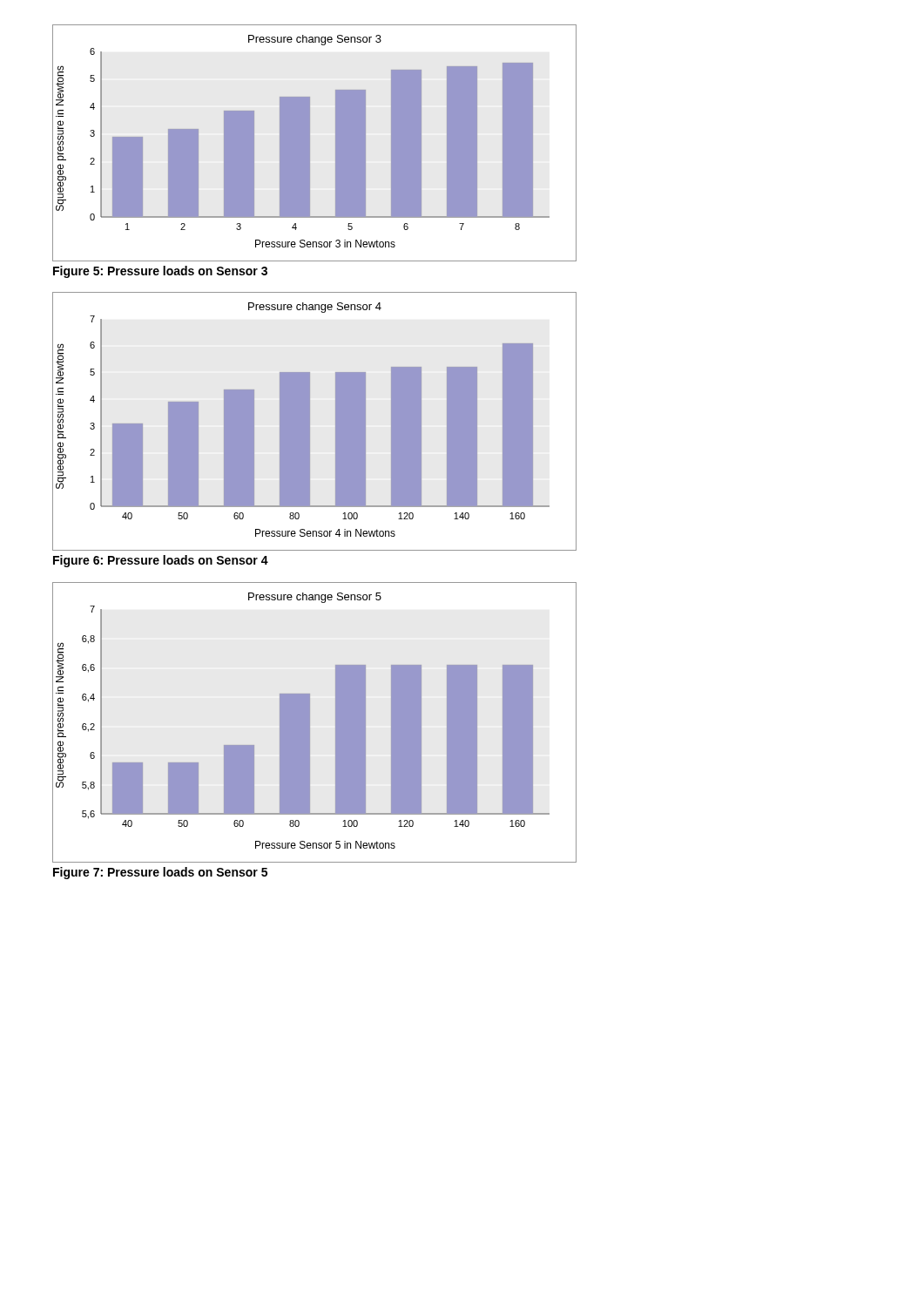The height and width of the screenshot is (1307, 924).
Task: Find the caption that says "Figure 6: Pressure loads"
Action: coord(160,560)
